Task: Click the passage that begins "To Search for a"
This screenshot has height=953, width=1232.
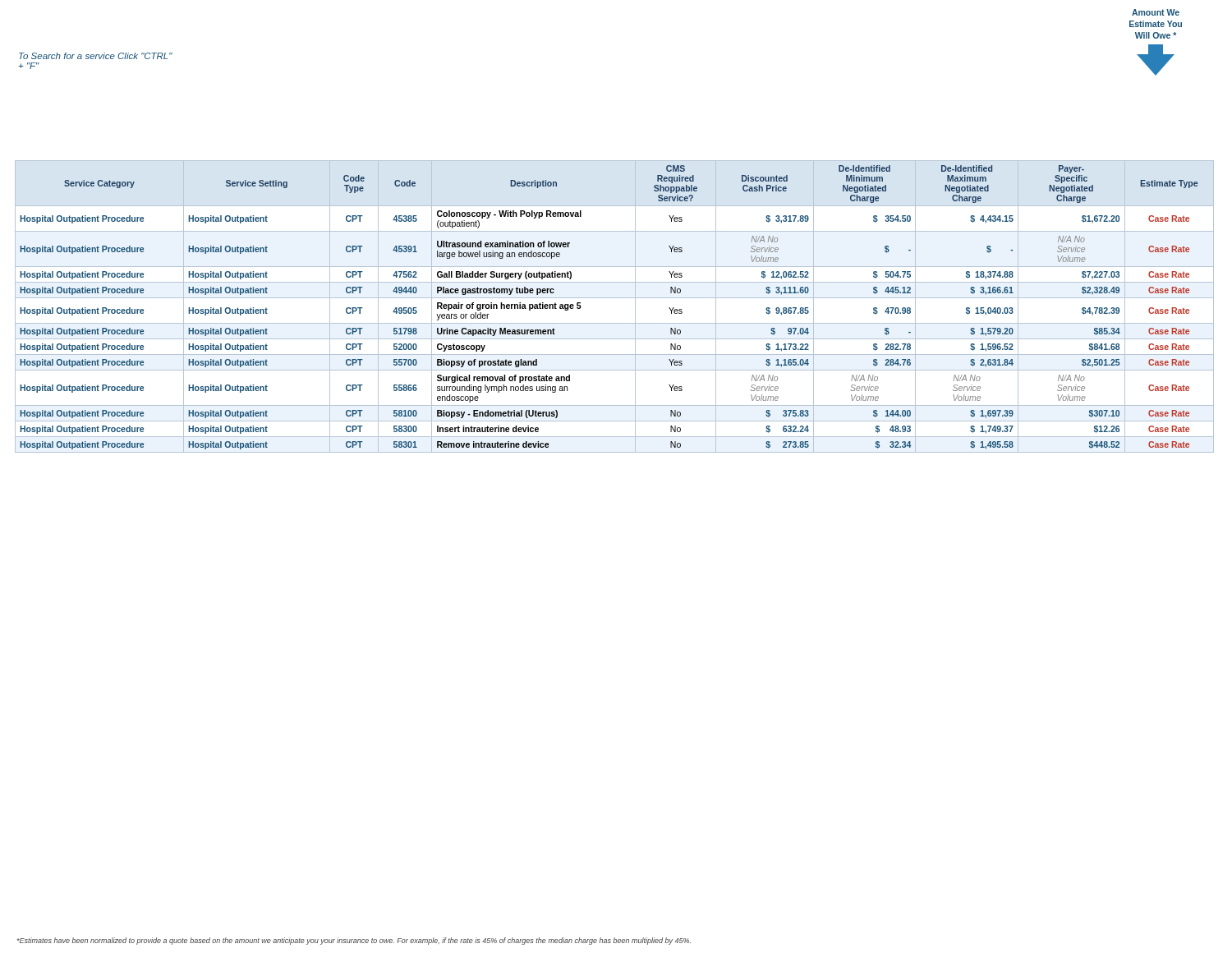Action: point(95,61)
